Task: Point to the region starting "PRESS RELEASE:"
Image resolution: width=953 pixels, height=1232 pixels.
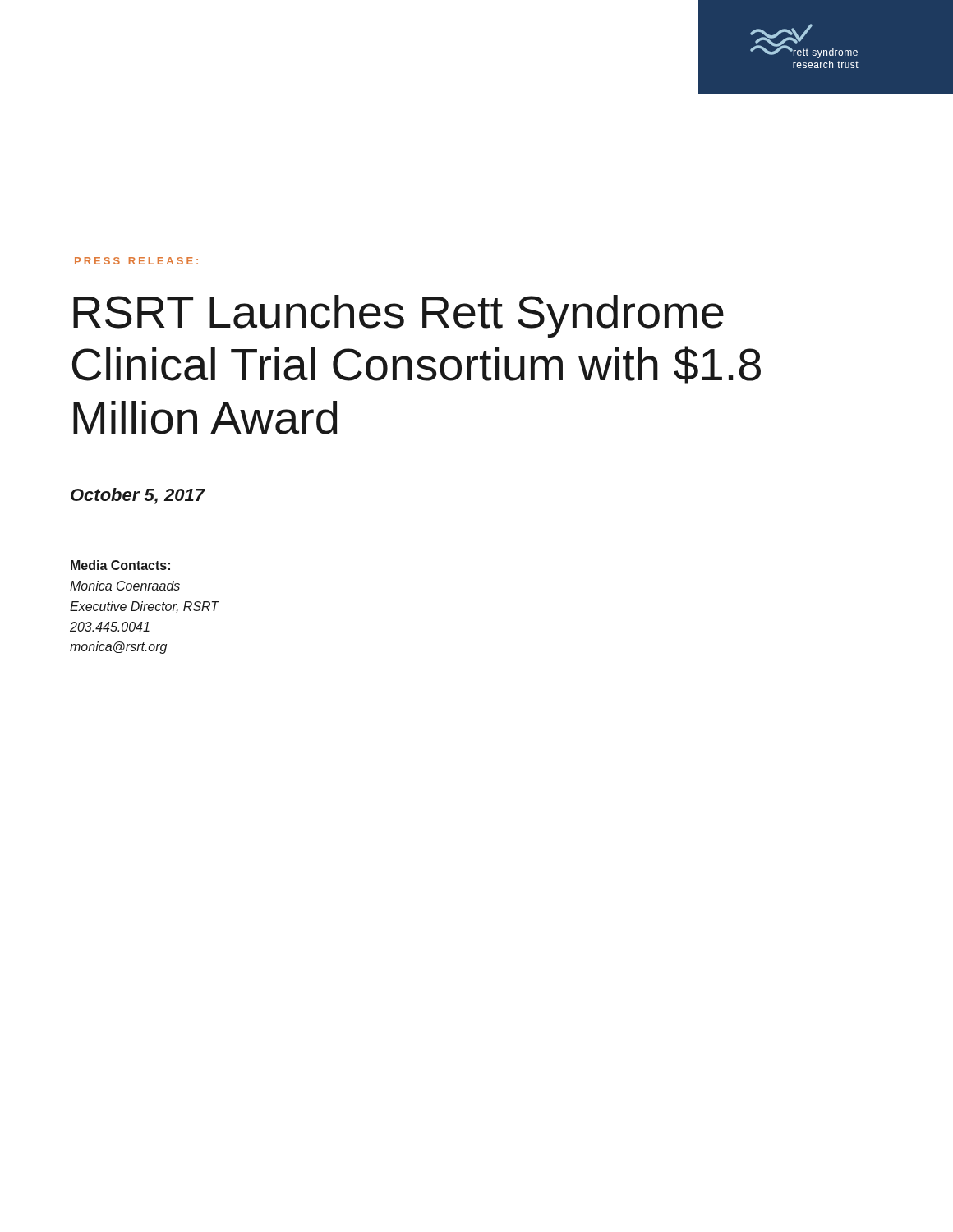Action: coord(138,261)
